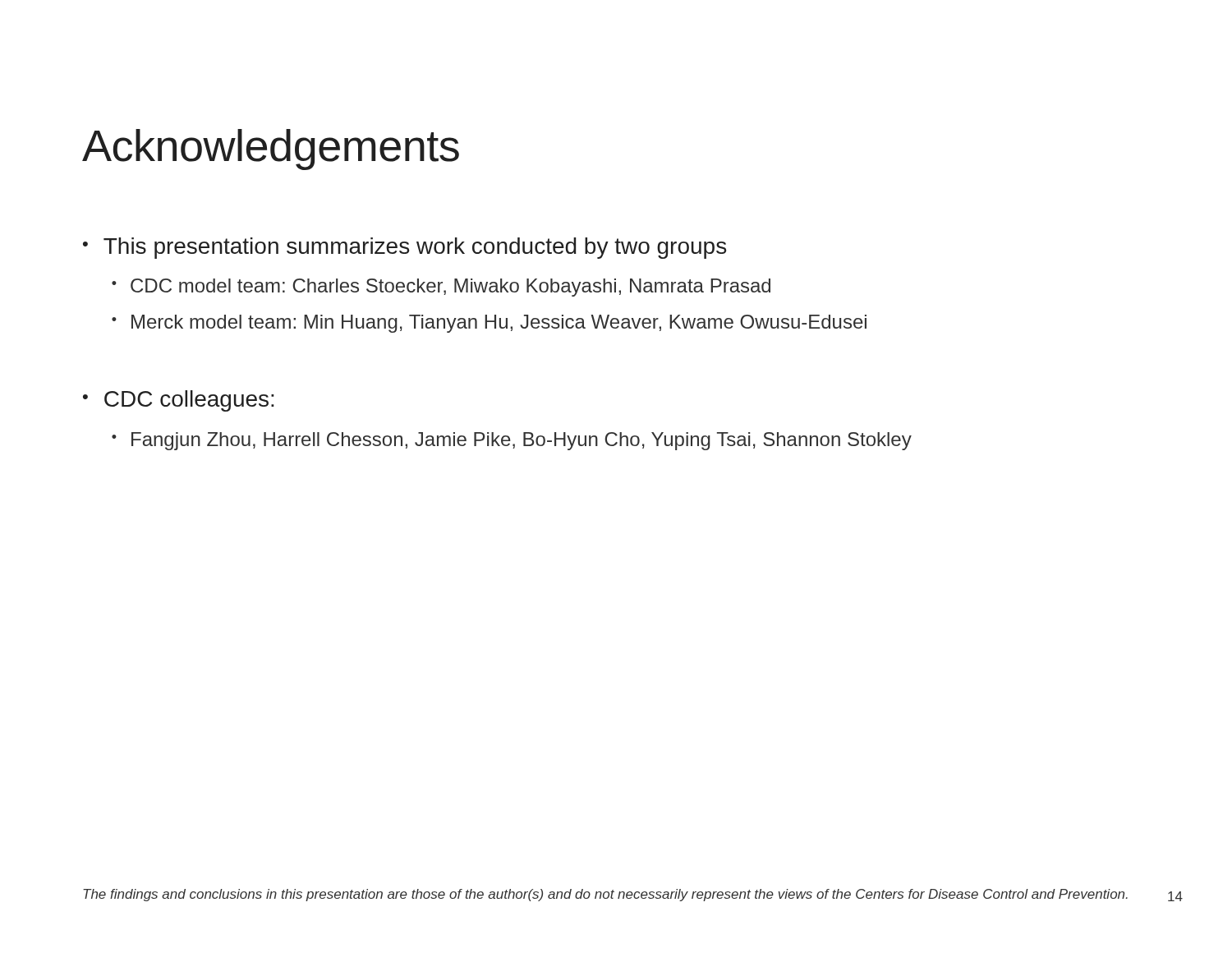
Task: Locate the block of text that opens with "• CDC colleagues: • Fangjun Zhou, Harrell Chesson,"
Action: coord(608,422)
